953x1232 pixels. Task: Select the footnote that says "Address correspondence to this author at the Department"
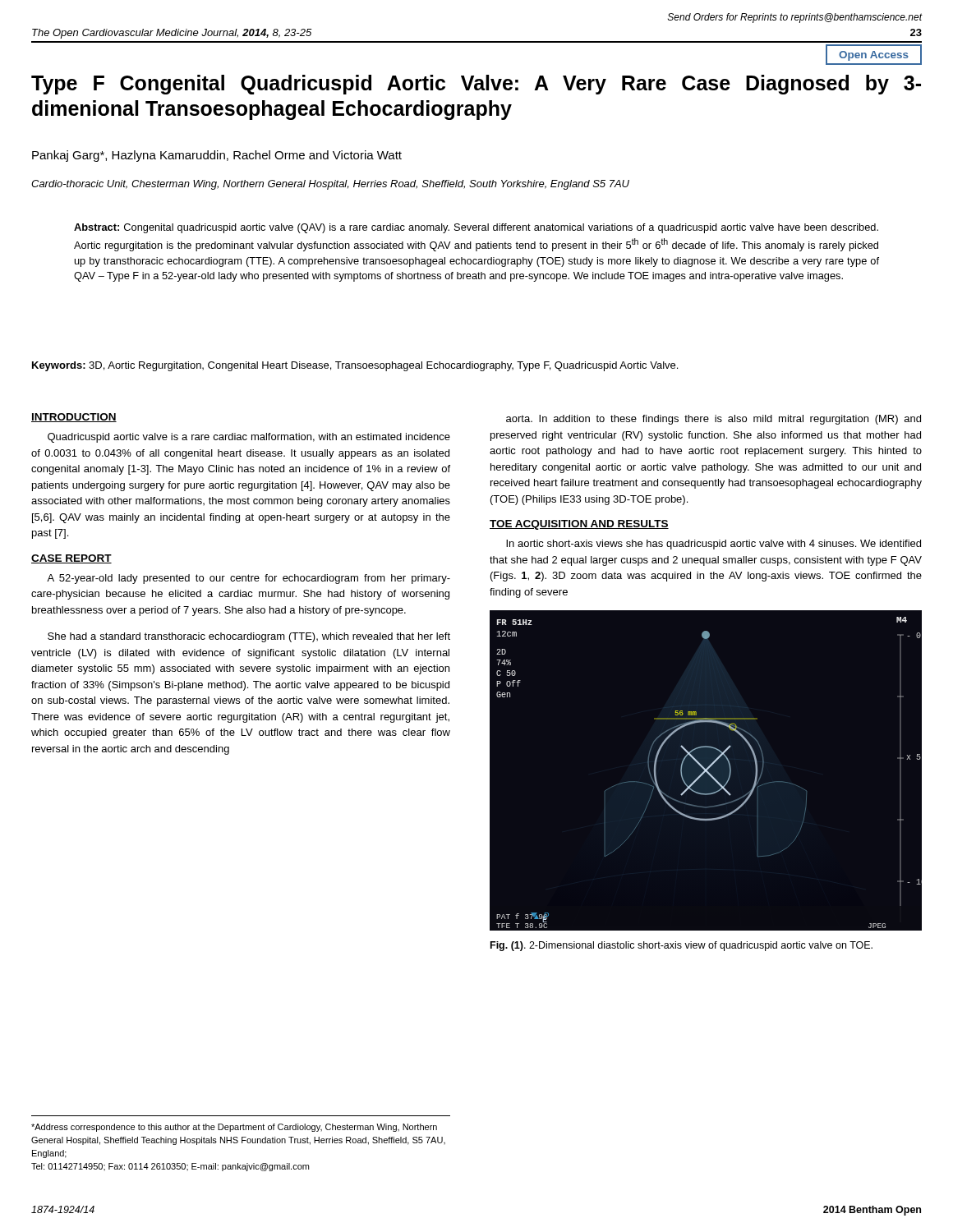click(x=238, y=1146)
